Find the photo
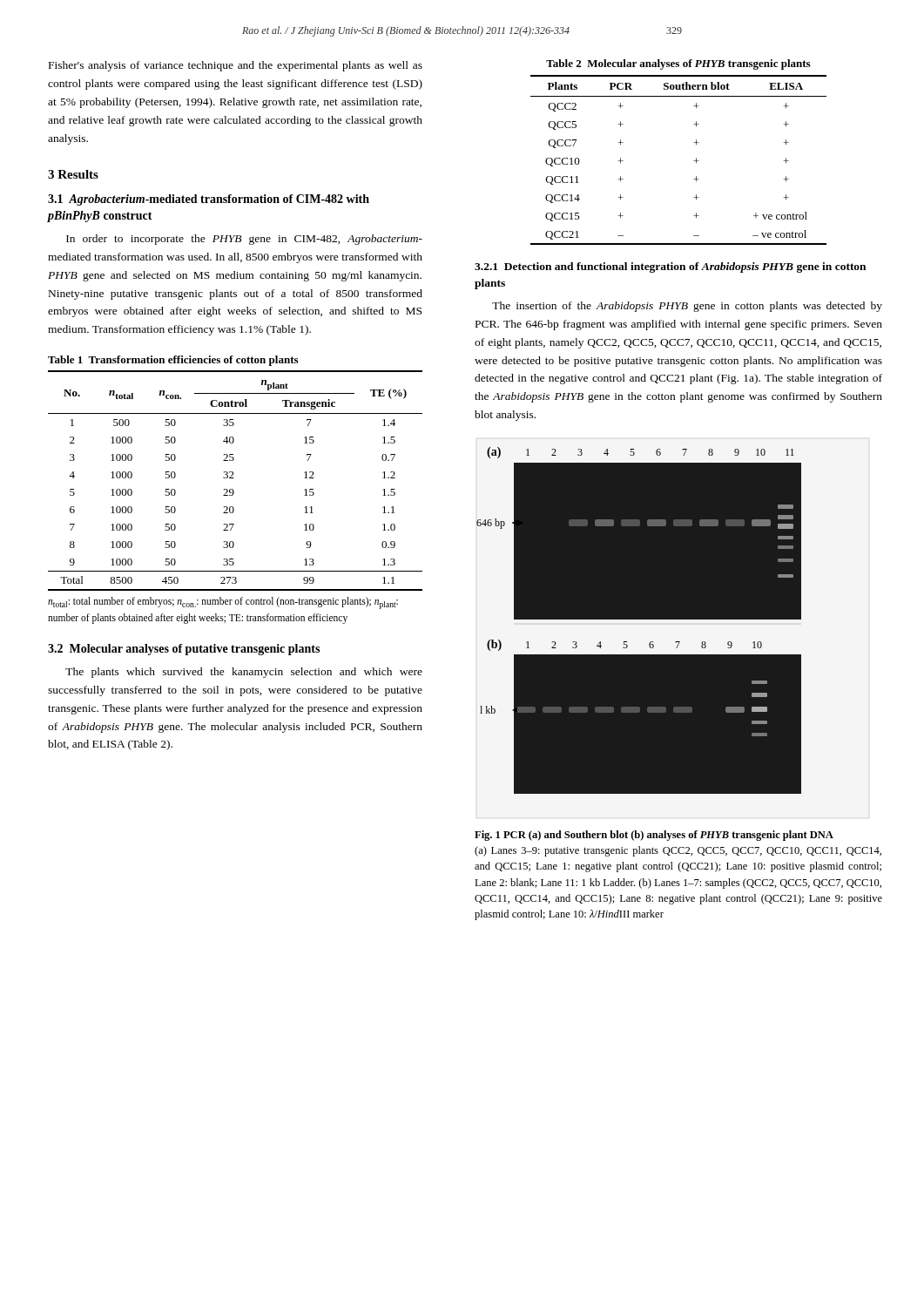924x1307 pixels. click(678, 628)
